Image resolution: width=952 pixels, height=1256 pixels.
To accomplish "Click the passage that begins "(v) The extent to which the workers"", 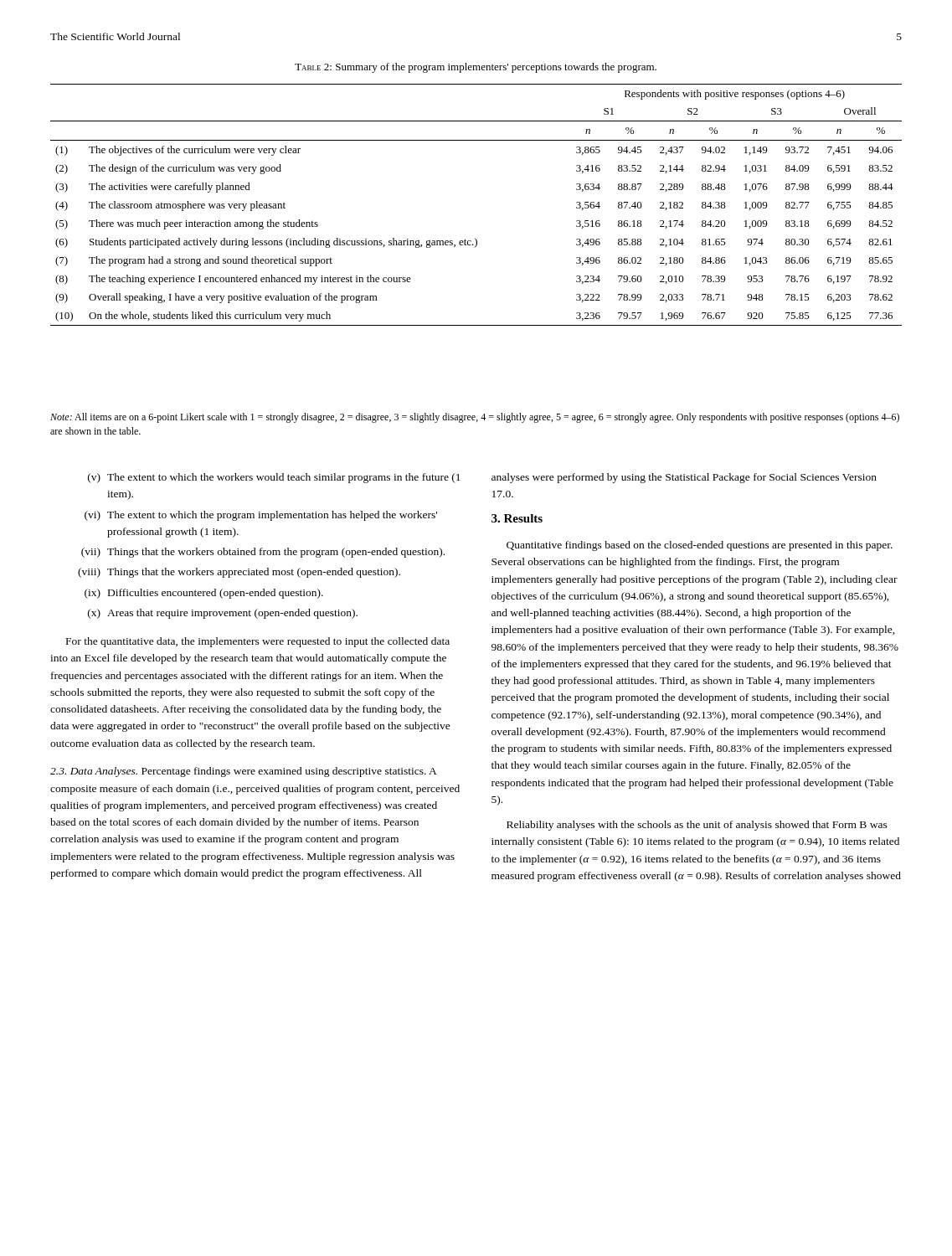I will tap(260, 486).
